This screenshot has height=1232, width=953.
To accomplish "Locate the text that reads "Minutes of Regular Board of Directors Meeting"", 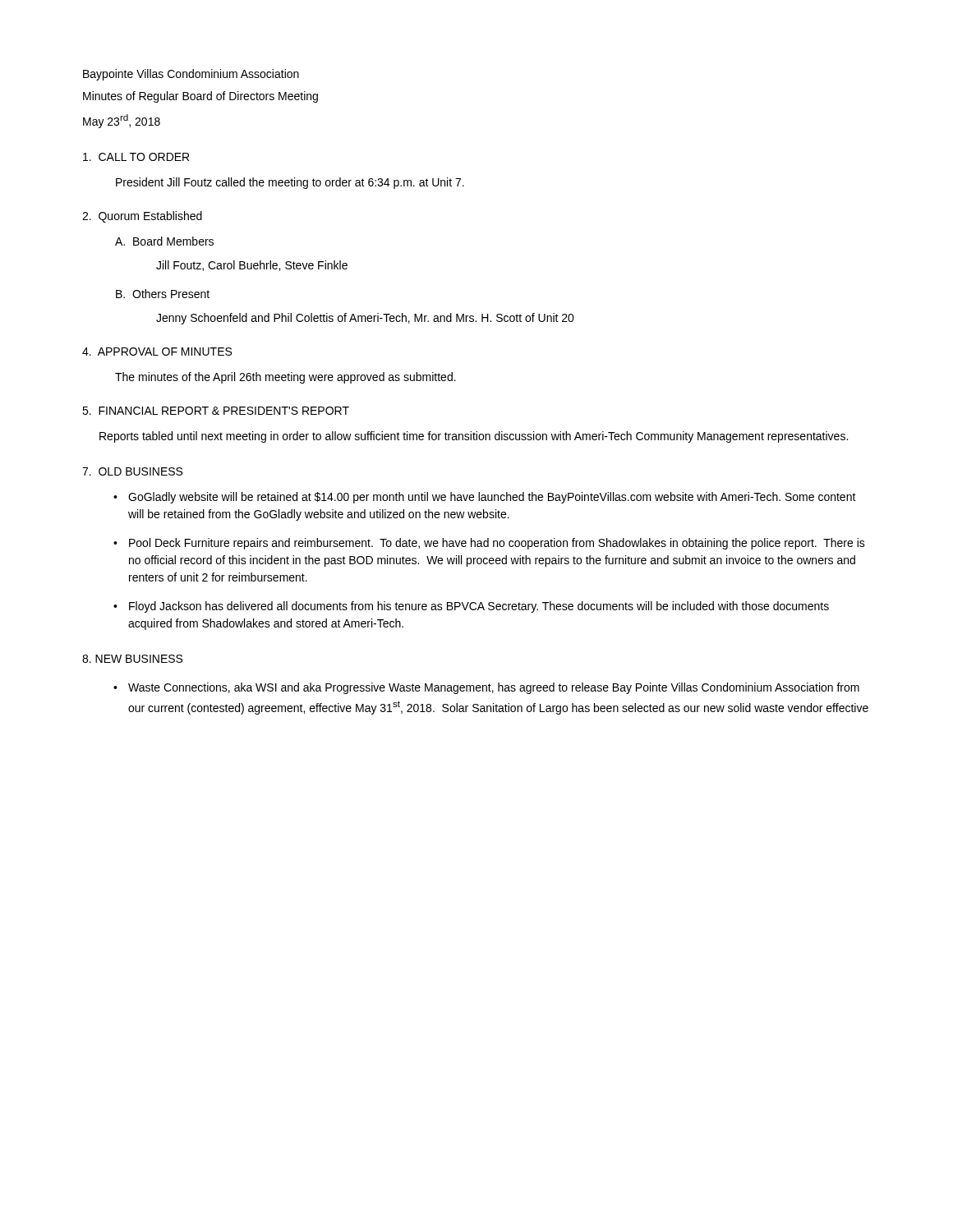I will (200, 97).
